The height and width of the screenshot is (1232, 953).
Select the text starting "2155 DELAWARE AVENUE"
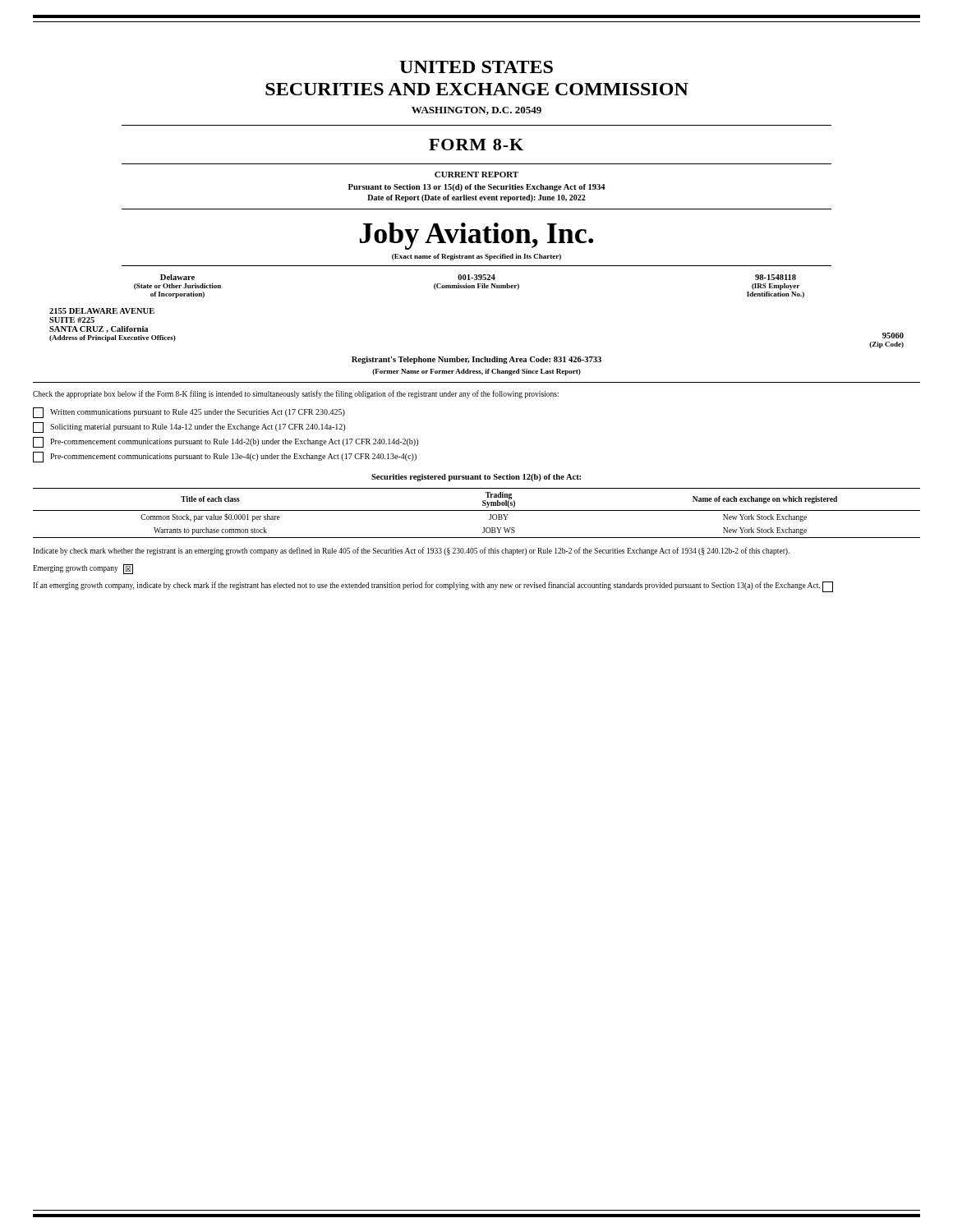[102, 311]
